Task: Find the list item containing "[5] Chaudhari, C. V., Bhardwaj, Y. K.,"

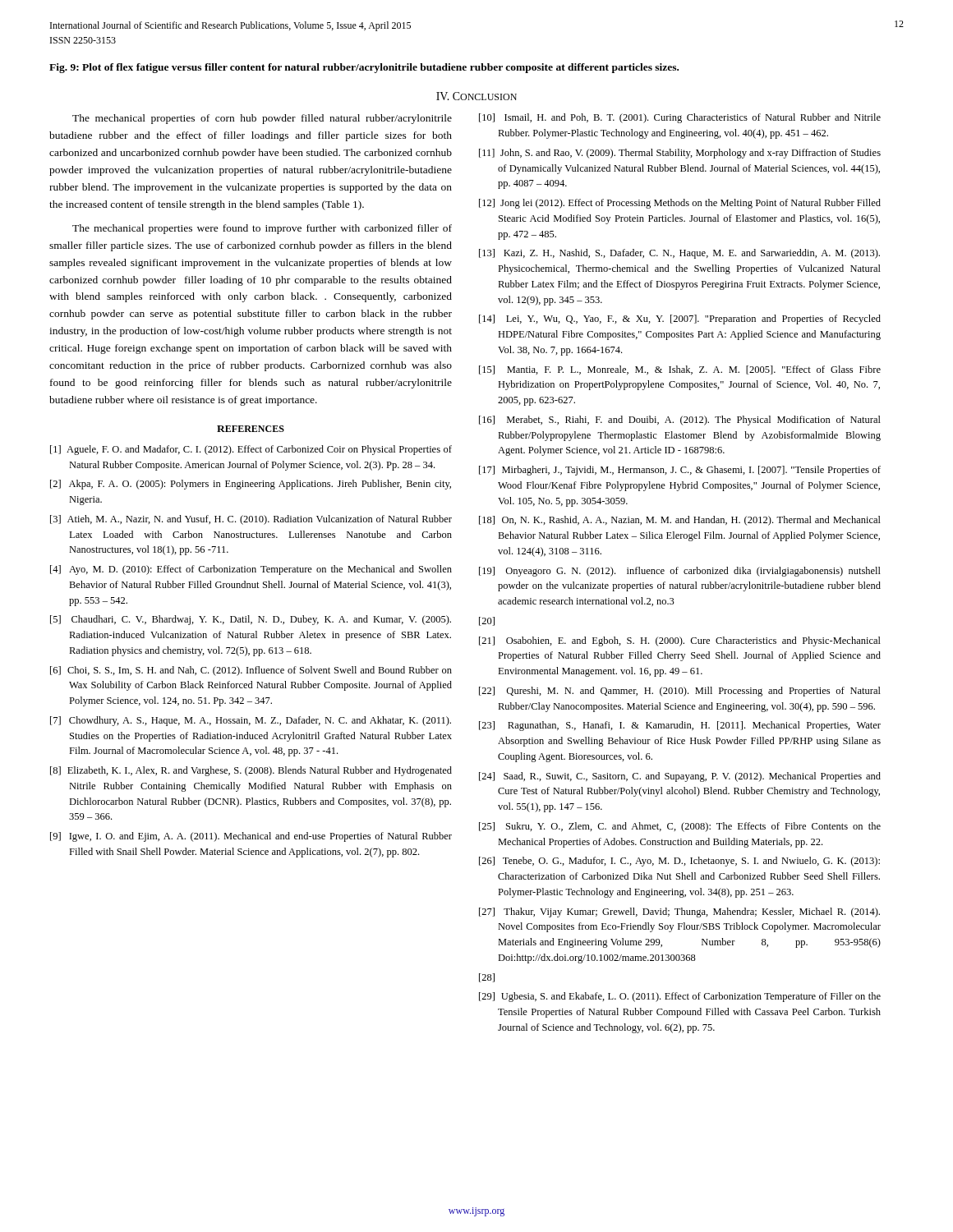Action: pyautogui.click(x=251, y=635)
